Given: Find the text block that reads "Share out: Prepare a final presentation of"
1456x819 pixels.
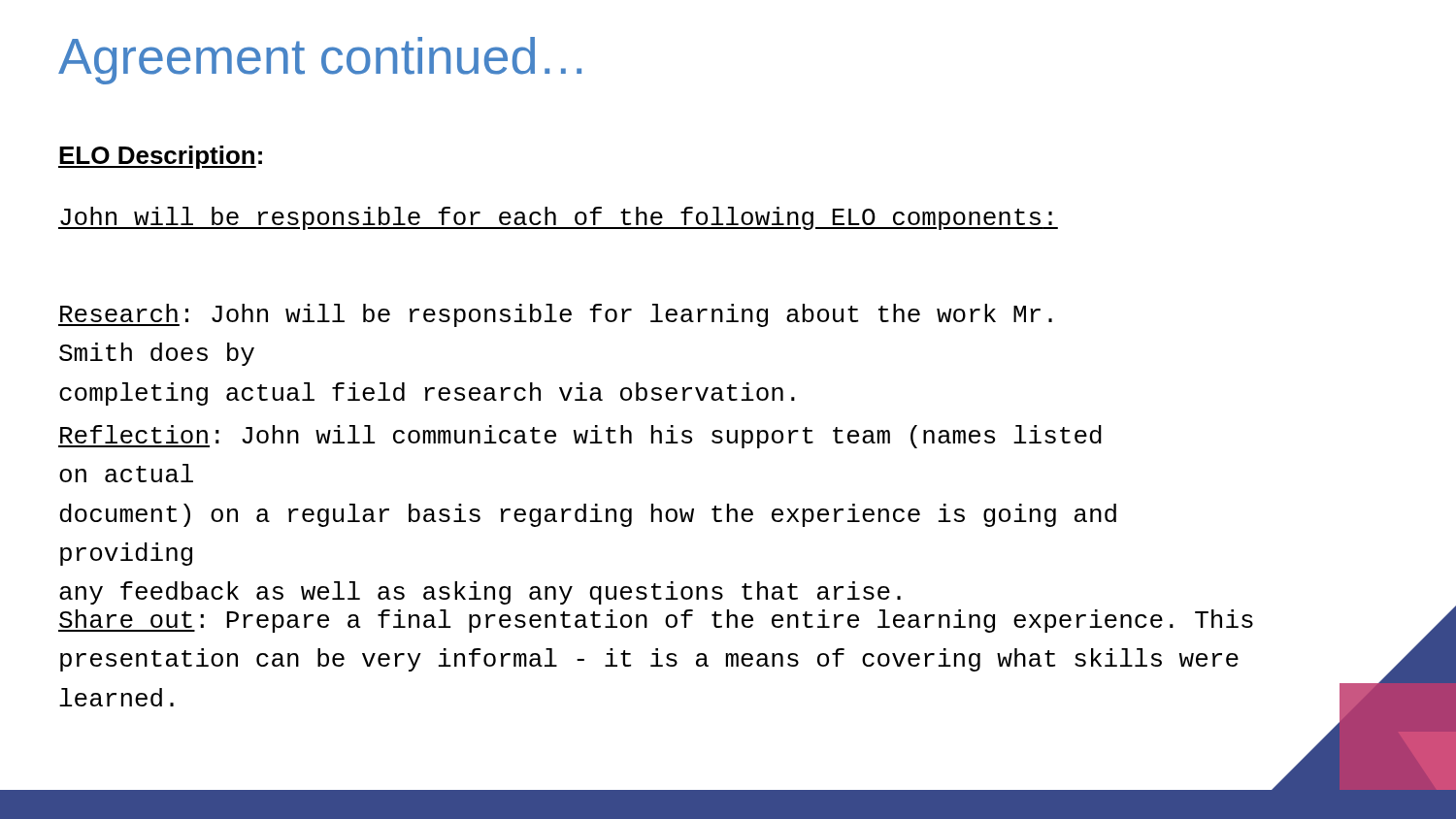Looking at the screenshot, I should [x=665, y=660].
